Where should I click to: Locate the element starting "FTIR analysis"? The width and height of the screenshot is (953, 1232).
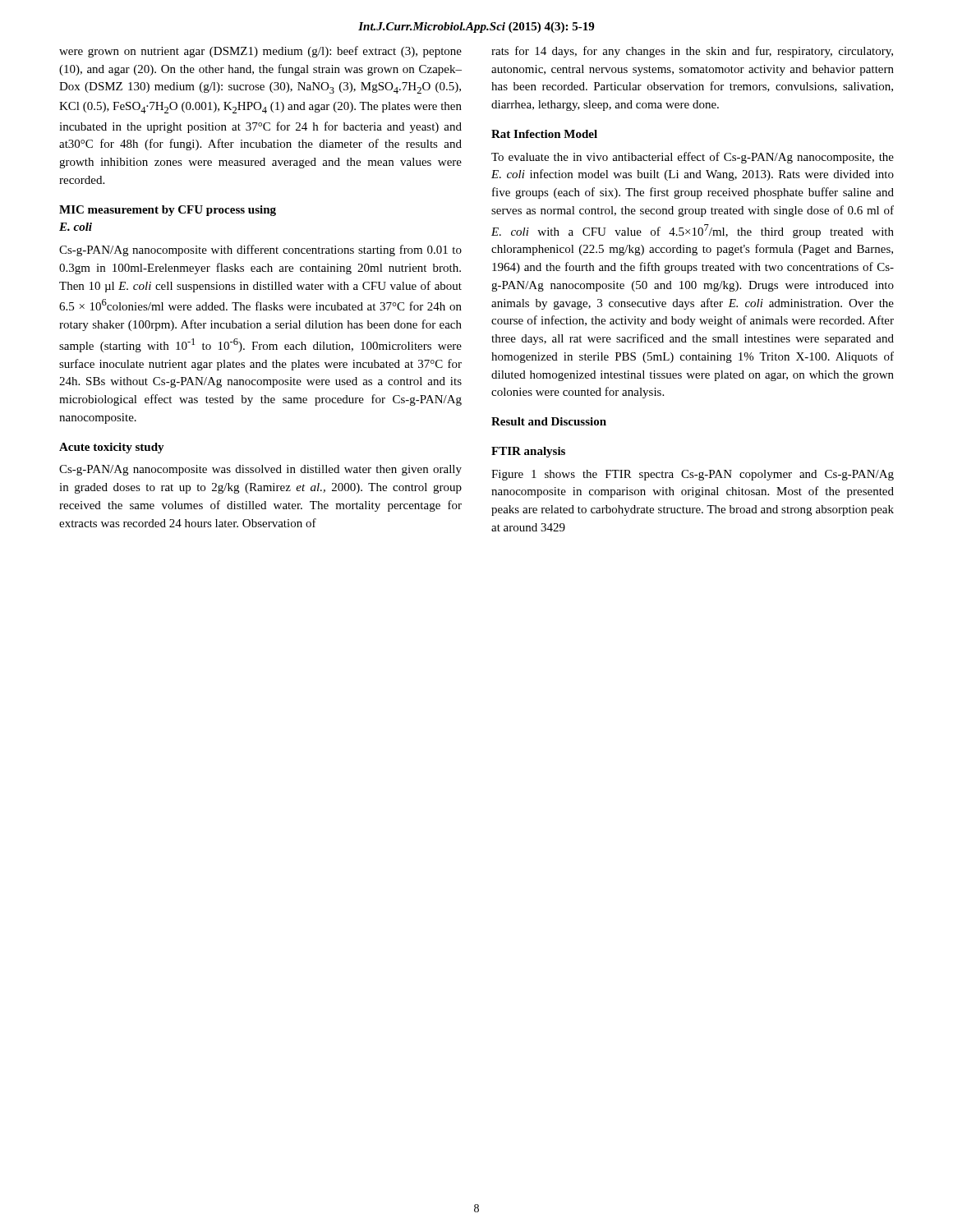[528, 452]
